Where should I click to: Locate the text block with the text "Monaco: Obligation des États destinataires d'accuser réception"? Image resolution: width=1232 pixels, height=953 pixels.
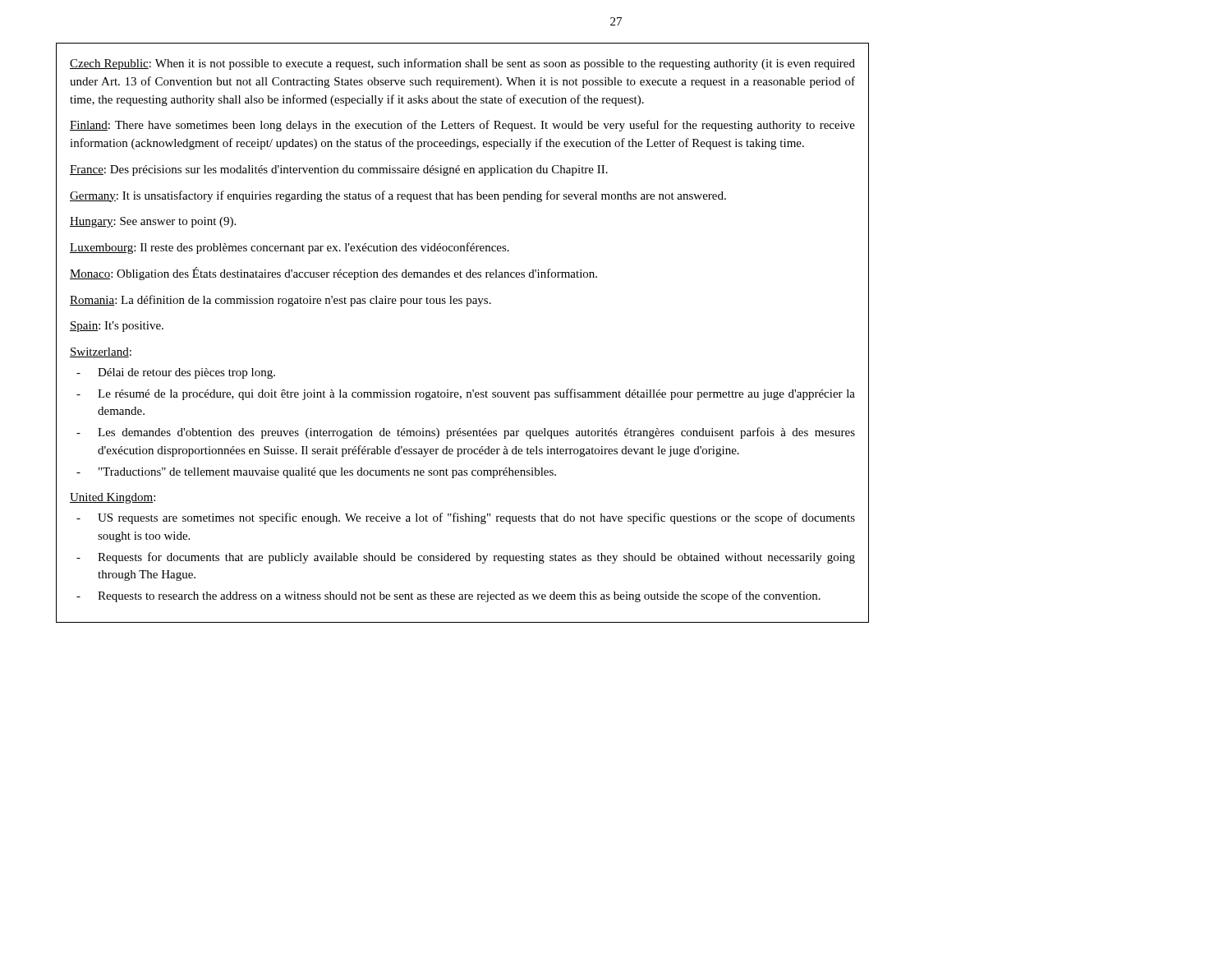pyautogui.click(x=334, y=273)
